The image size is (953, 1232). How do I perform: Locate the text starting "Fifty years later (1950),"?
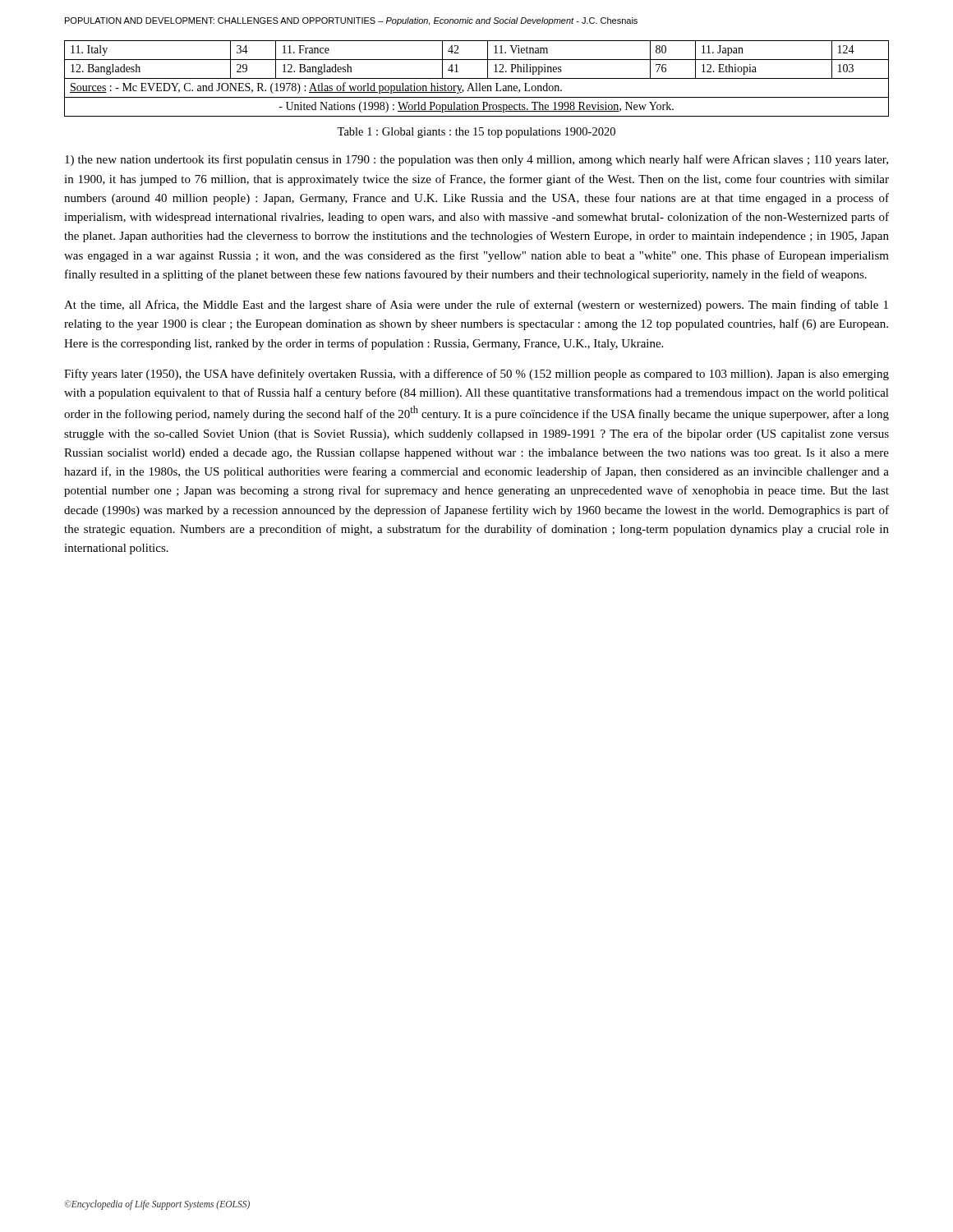(x=476, y=461)
